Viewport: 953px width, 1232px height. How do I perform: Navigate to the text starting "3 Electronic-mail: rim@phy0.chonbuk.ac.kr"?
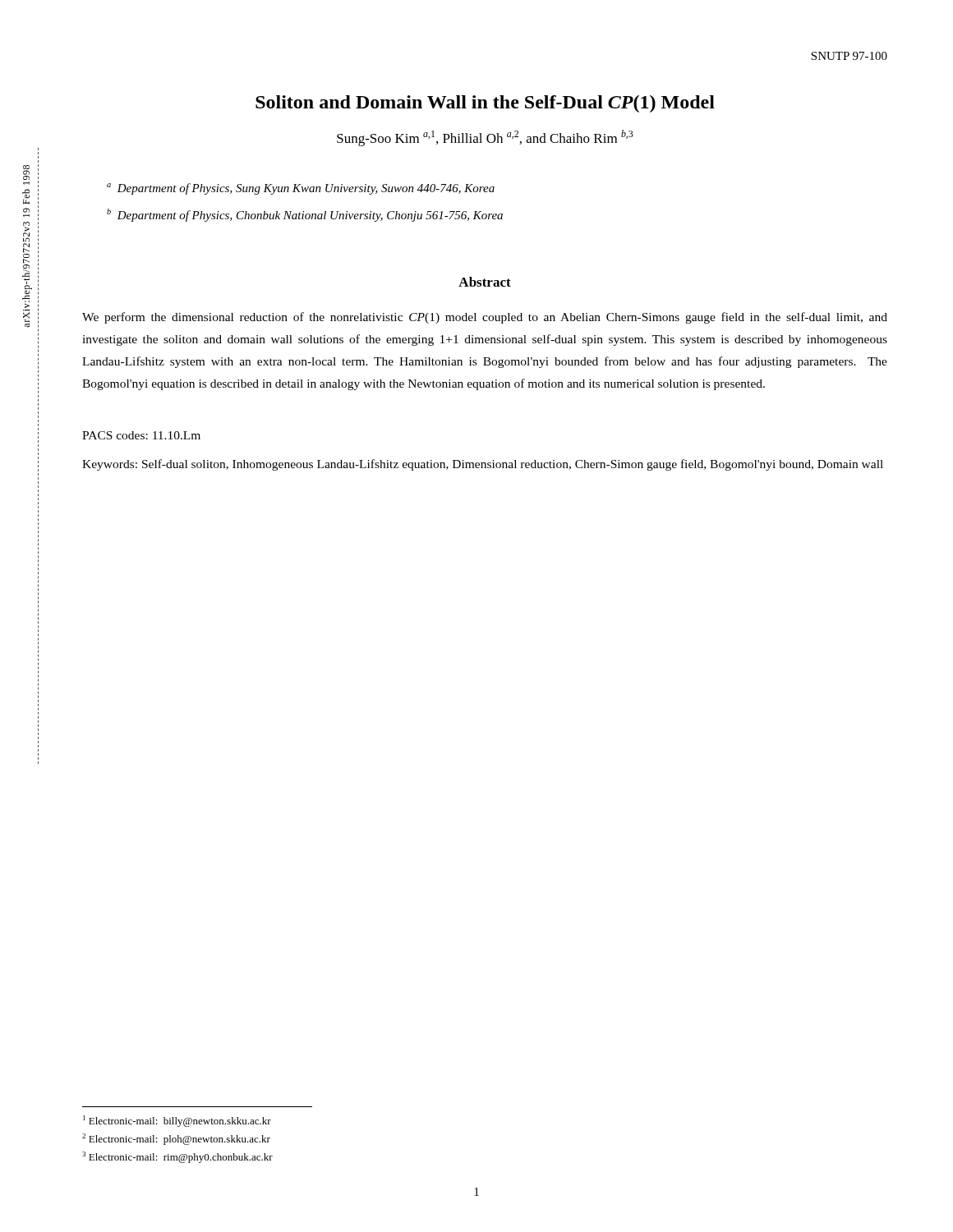177,1156
